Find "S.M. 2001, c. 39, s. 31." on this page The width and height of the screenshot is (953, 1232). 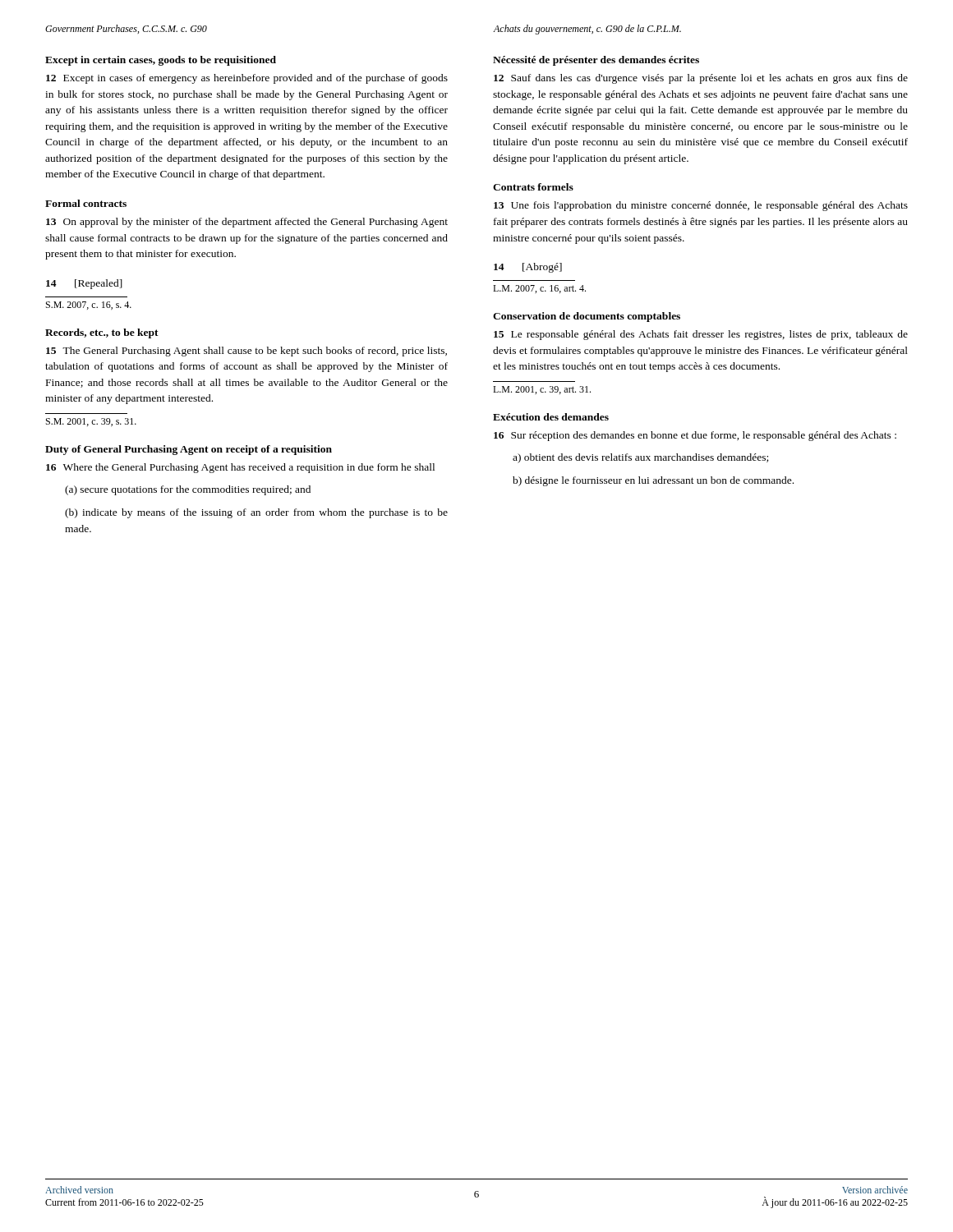(91, 421)
